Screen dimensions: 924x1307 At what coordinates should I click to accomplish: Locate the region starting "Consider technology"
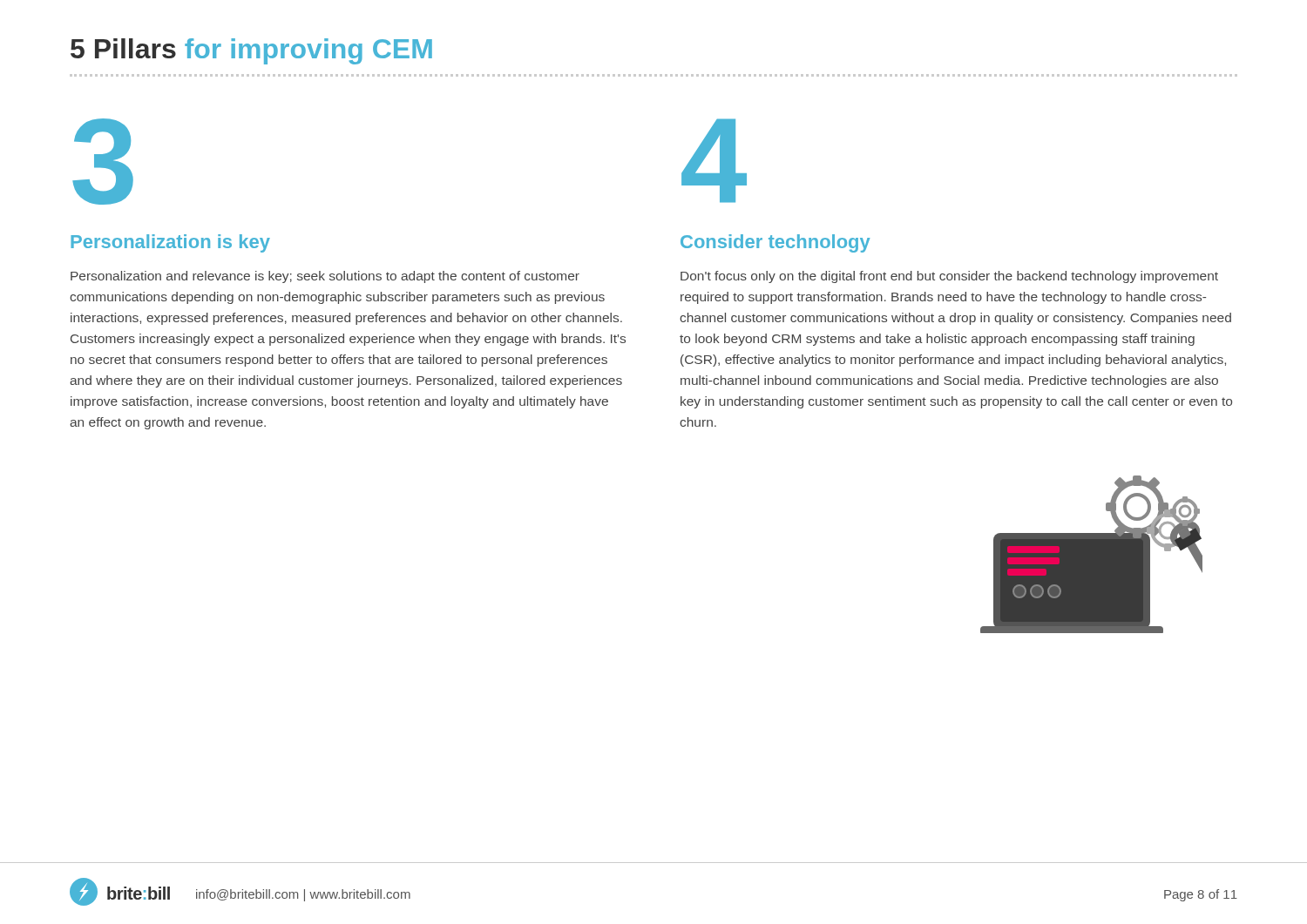(775, 242)
